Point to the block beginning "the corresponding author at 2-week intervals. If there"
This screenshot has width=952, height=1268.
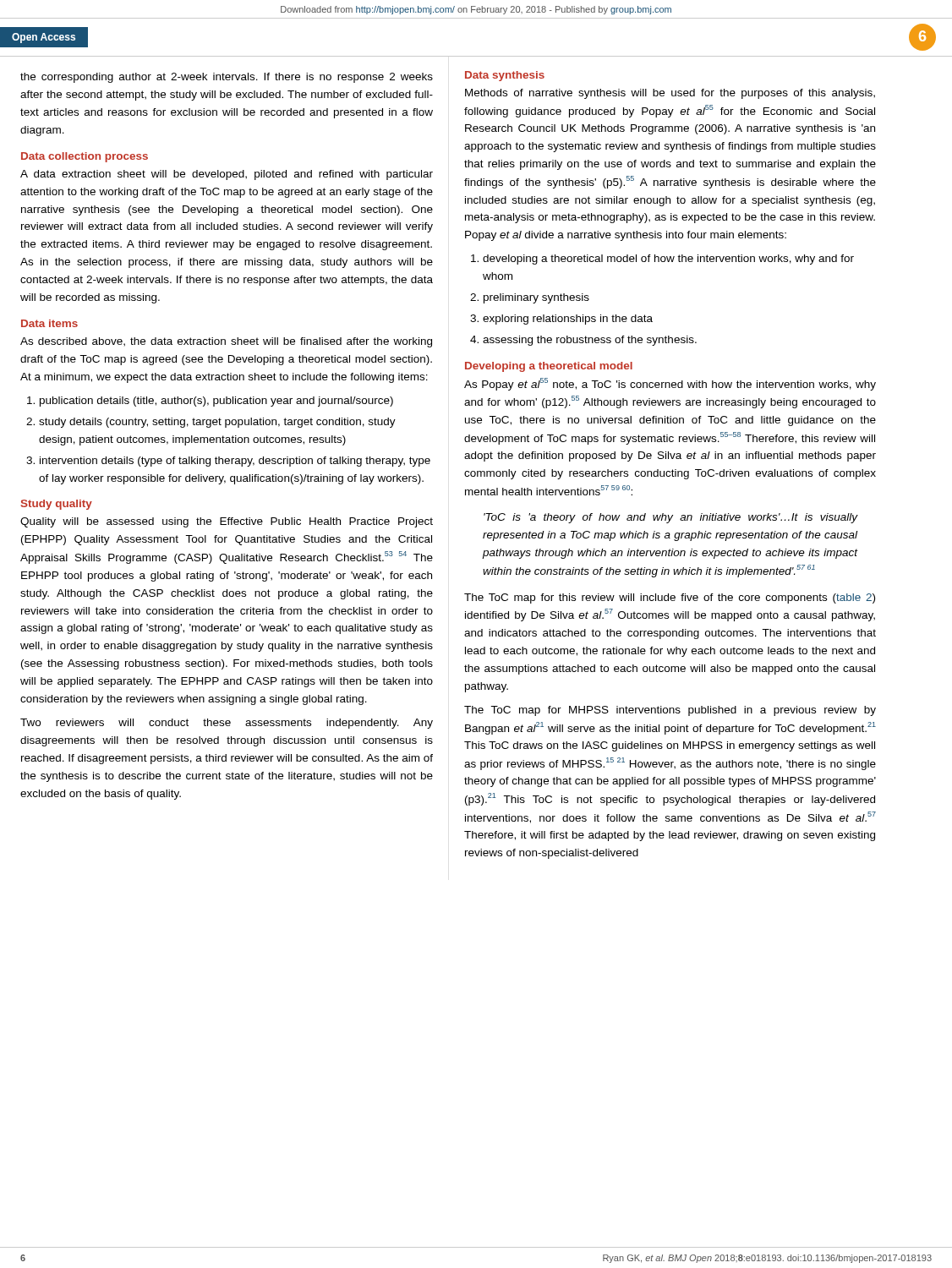[x=227, y=104]
